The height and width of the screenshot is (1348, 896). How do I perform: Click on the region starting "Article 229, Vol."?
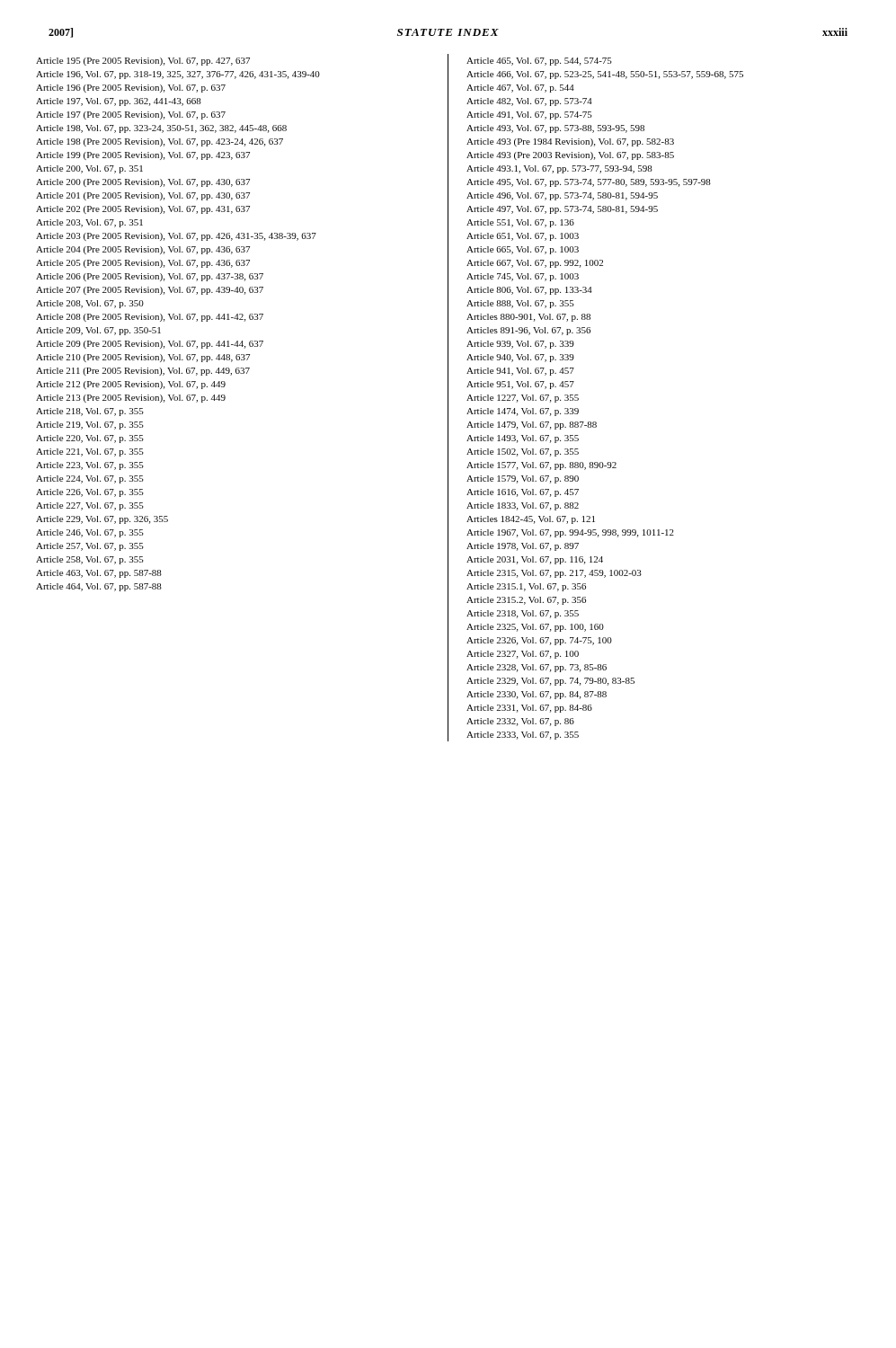pos(102,519)
